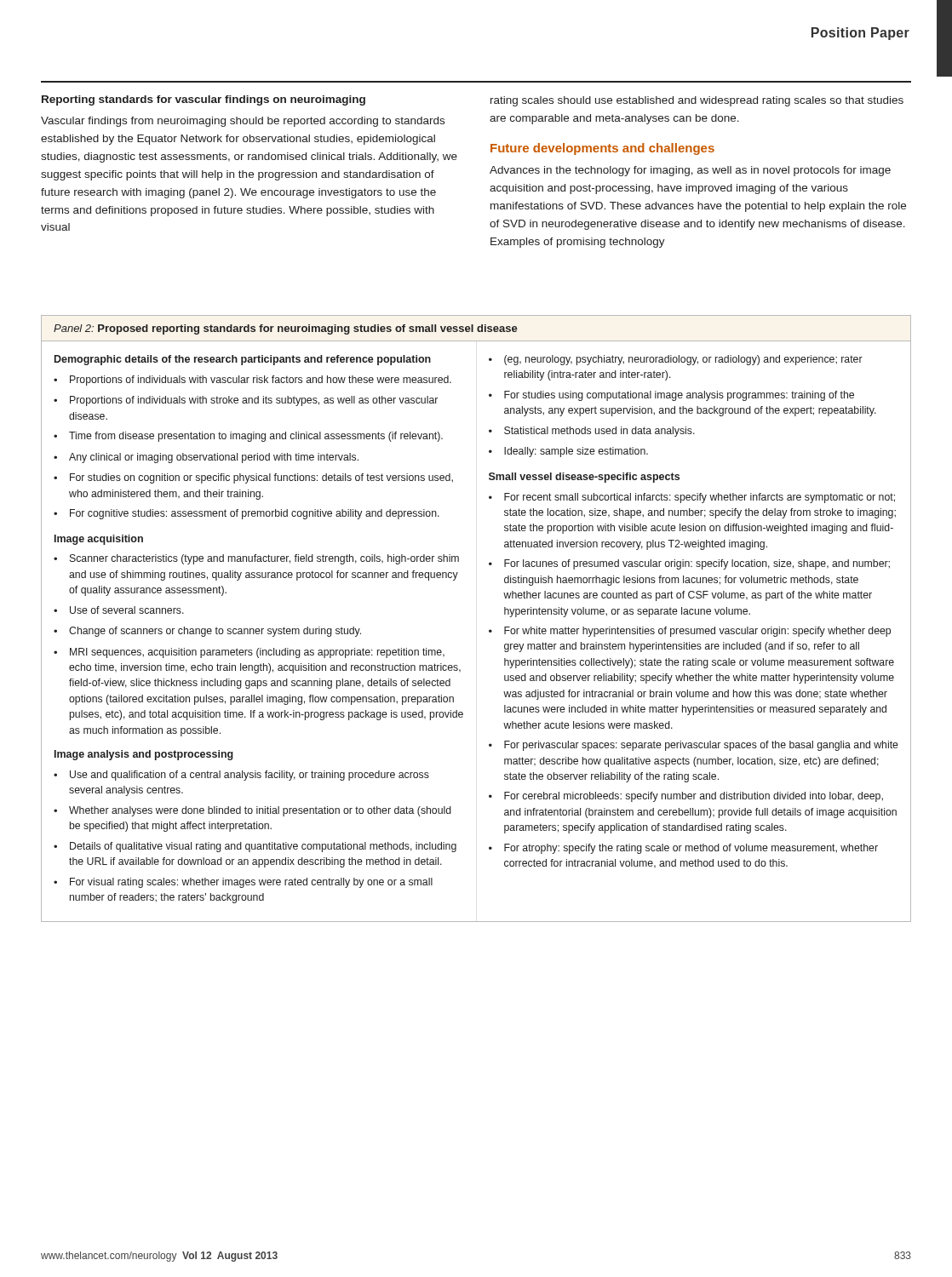Click on the list item containing "Statistical methods used in data analysis."
Viewport: 952px width, 1277px height.
599,431
